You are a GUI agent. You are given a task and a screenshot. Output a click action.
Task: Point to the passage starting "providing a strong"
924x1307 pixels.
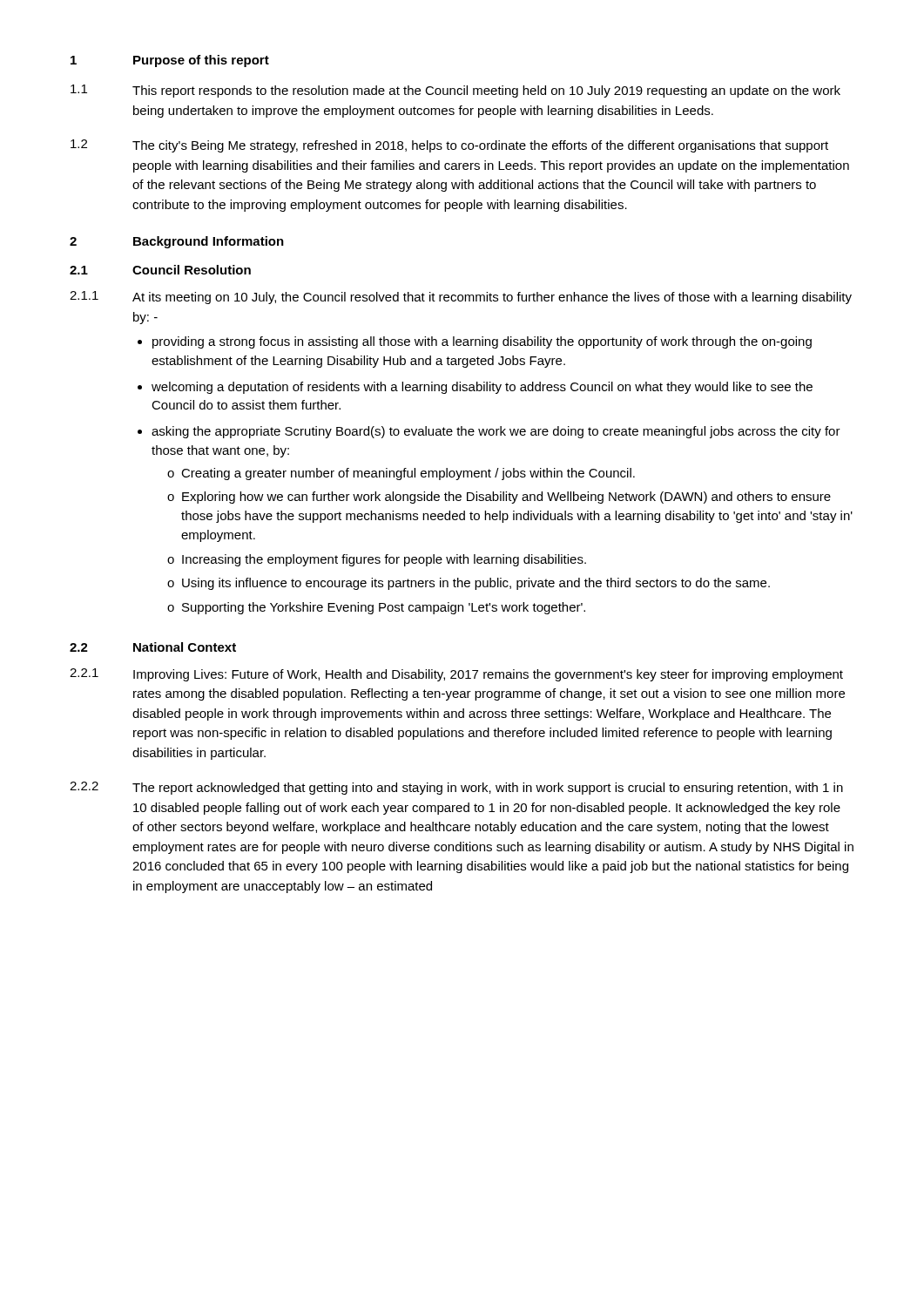coord(482,351)
